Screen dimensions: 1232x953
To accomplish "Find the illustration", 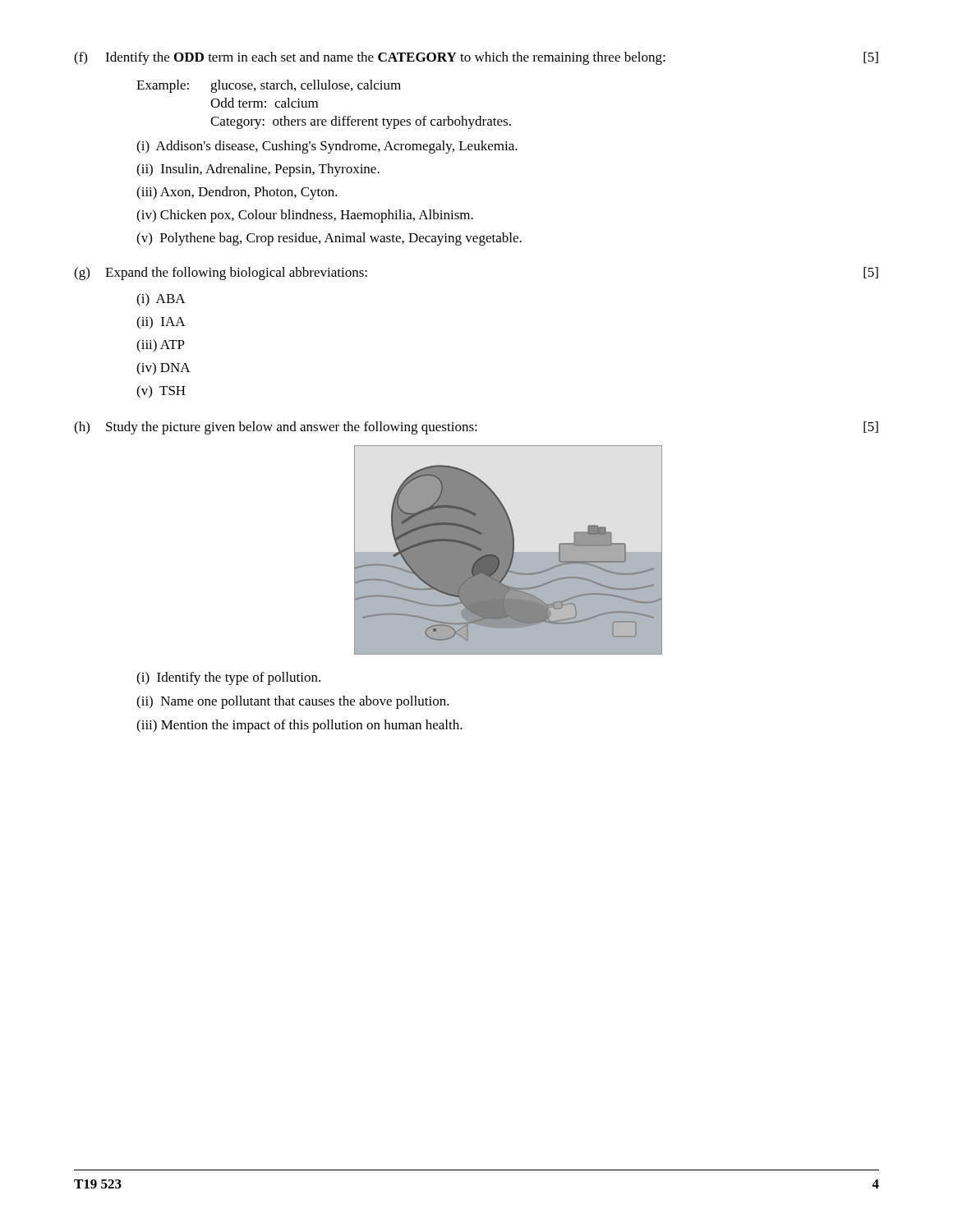I will pos(508,550).
